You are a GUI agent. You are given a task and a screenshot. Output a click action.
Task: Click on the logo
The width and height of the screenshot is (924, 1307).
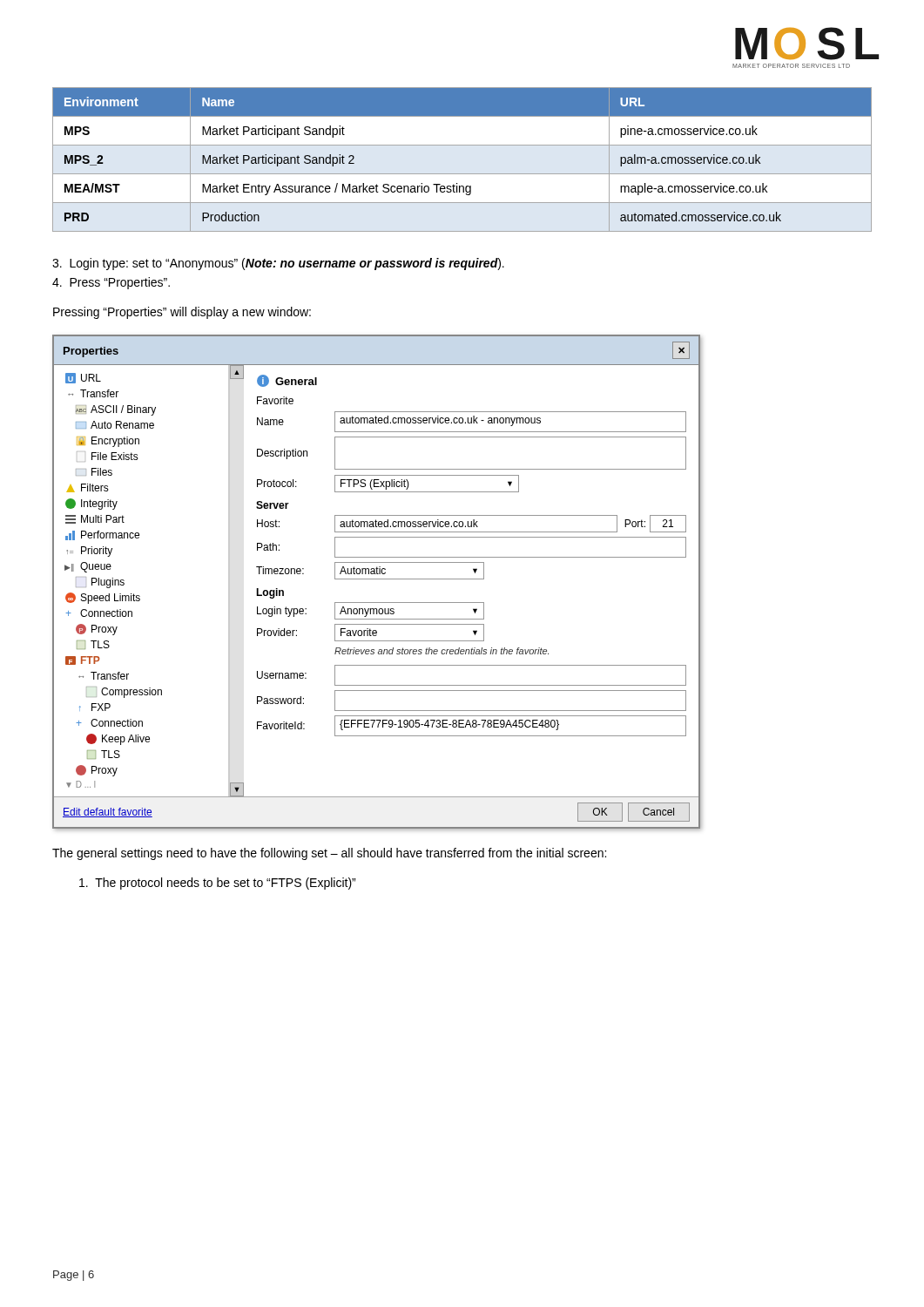(811, 45)
